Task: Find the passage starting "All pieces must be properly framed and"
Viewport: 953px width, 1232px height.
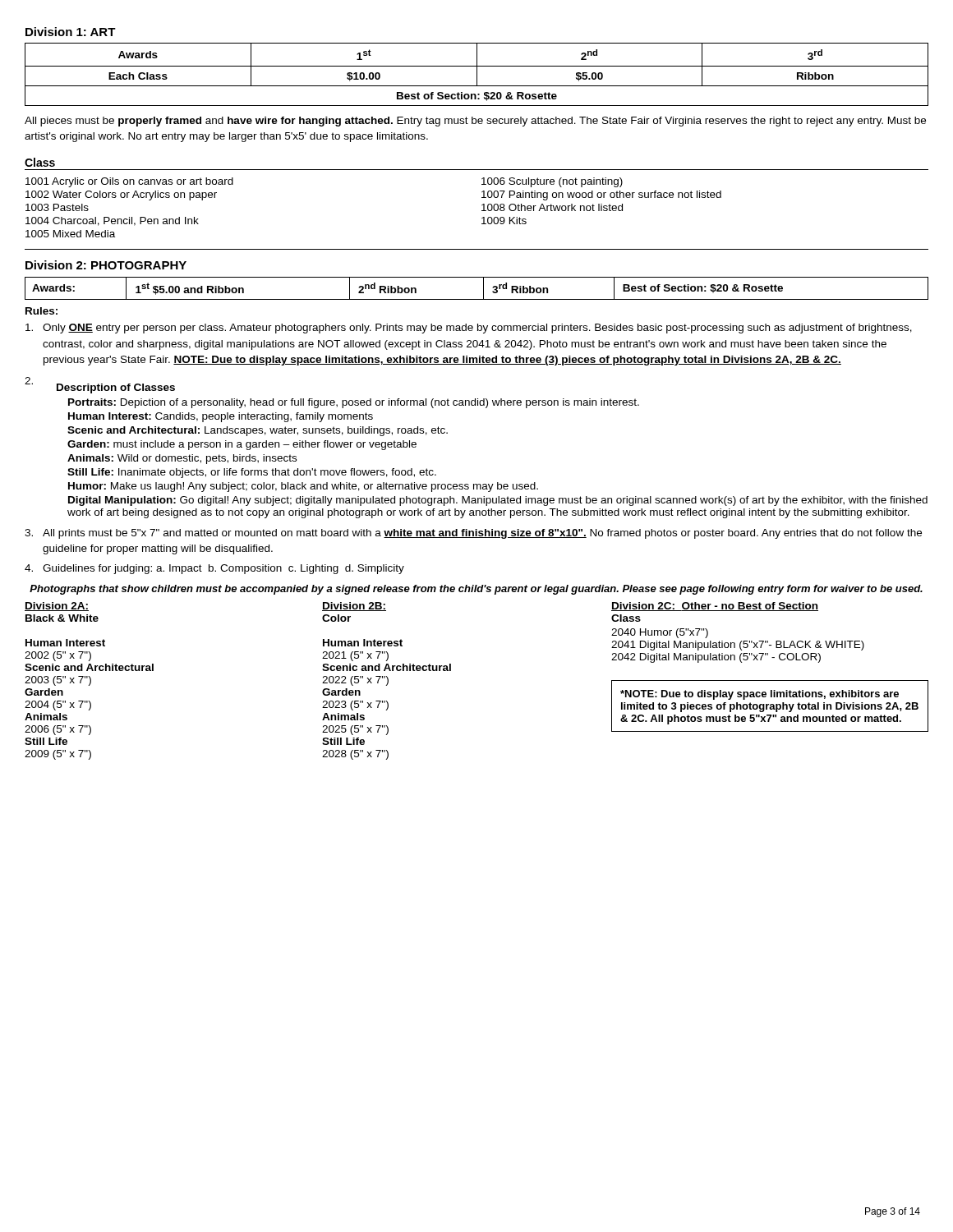Action: click(476, 128)
